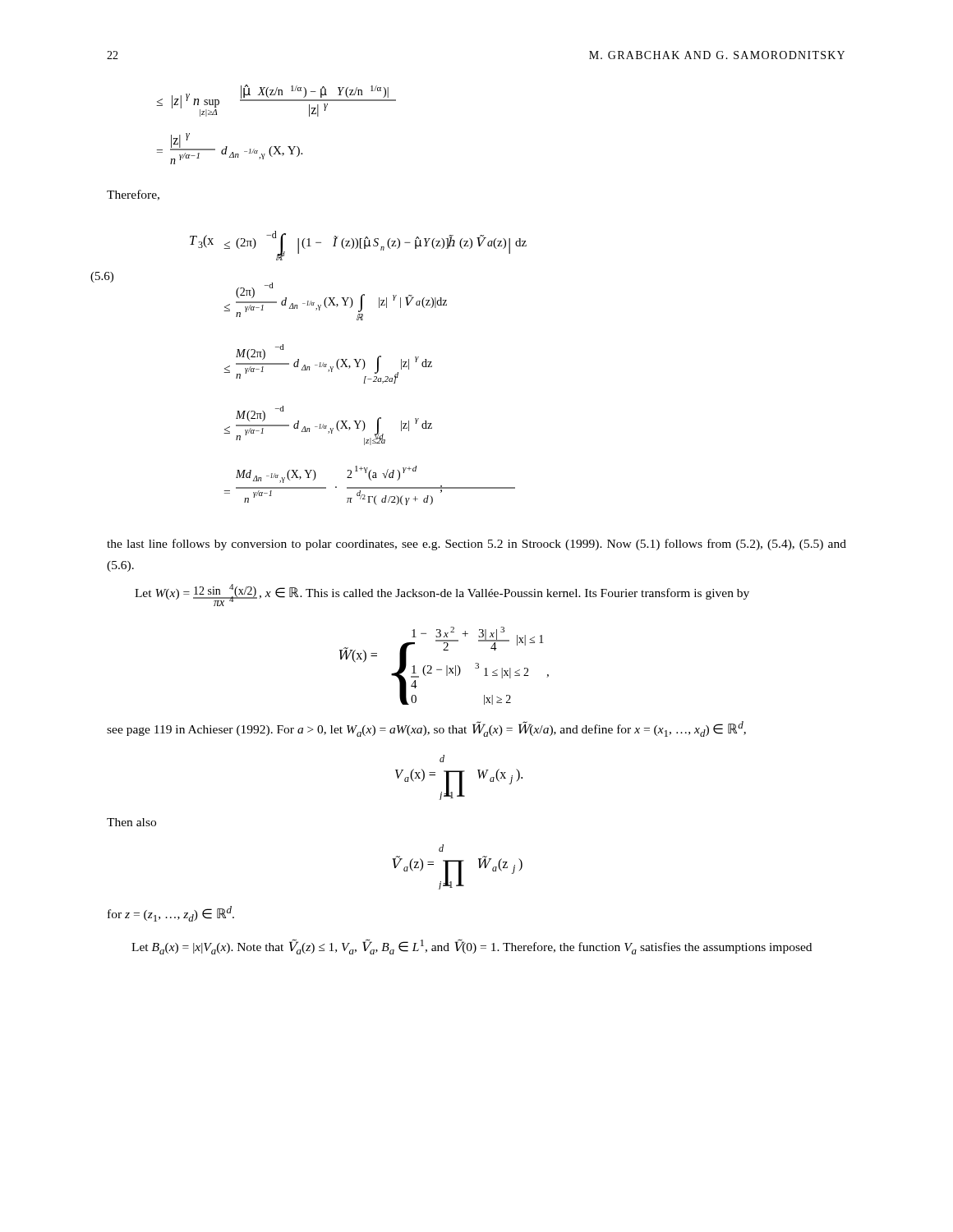The height and width of the screenshot is (1232, 953).
Task: Locate the formula that opens with "(5.6) T 3 (x) ≤ (2π) −d"
Action: [377, 368]
